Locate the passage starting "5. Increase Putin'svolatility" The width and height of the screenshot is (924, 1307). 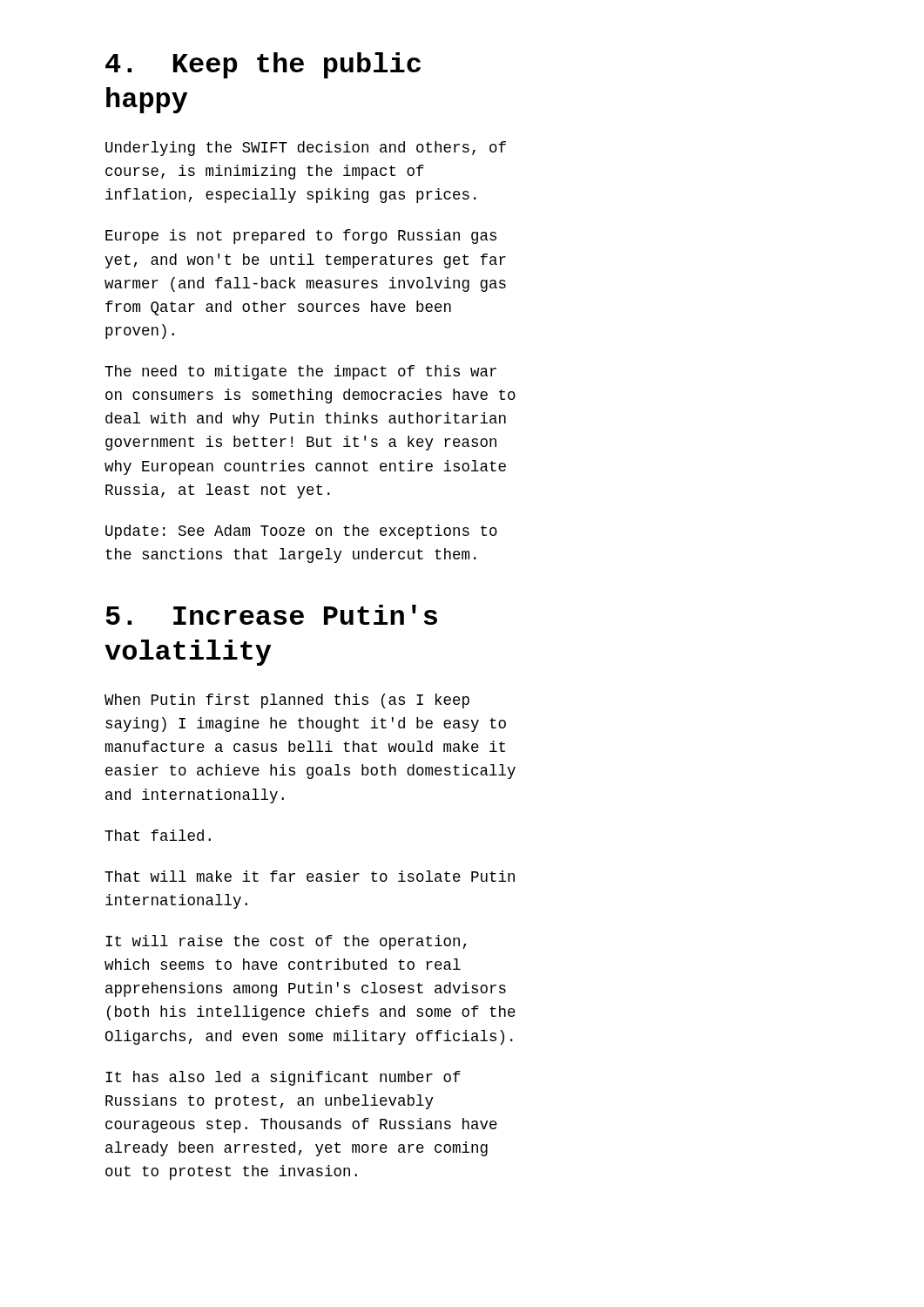tap(271, 615)
